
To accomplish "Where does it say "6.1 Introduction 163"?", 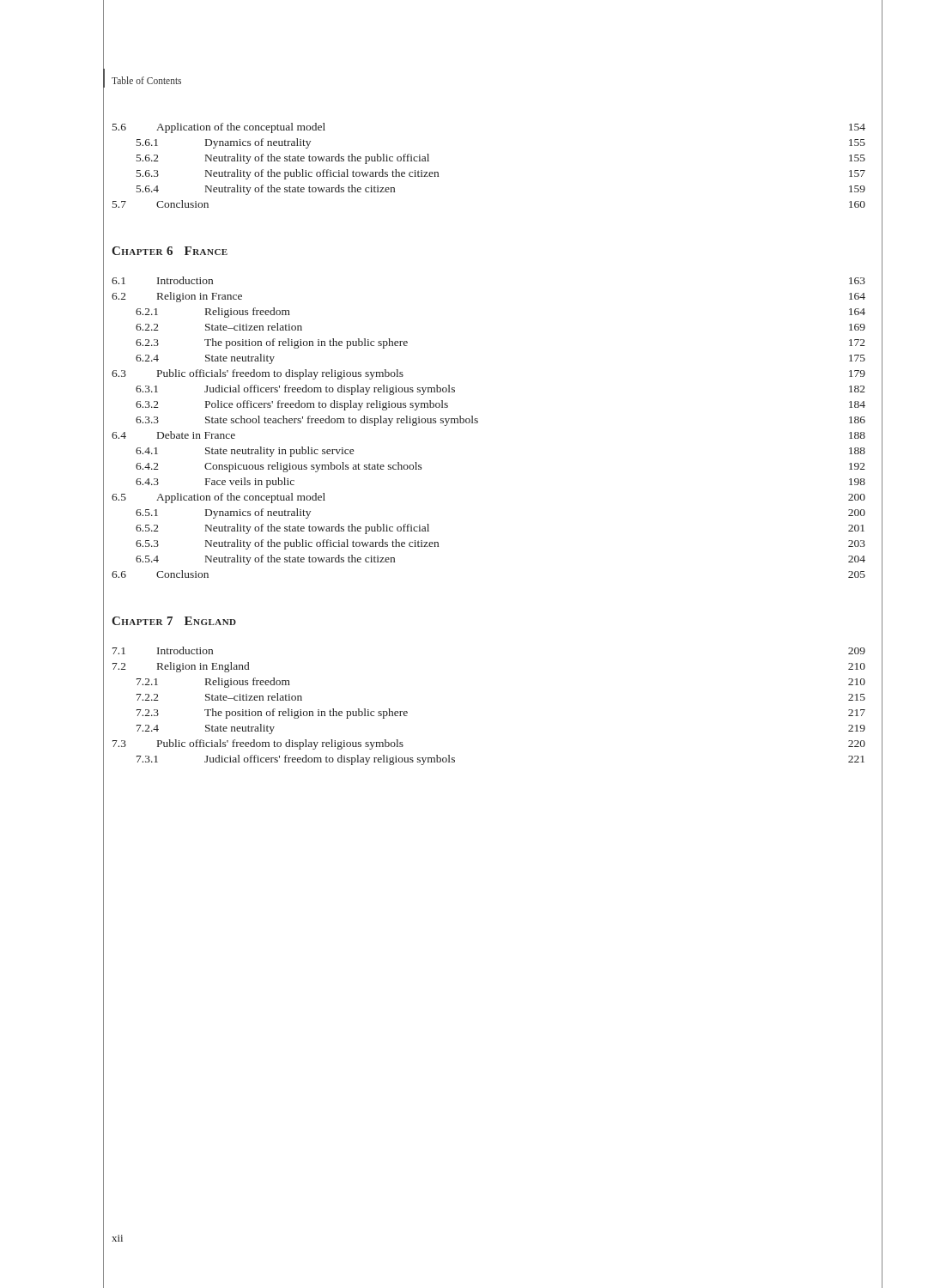I will 115,280.
